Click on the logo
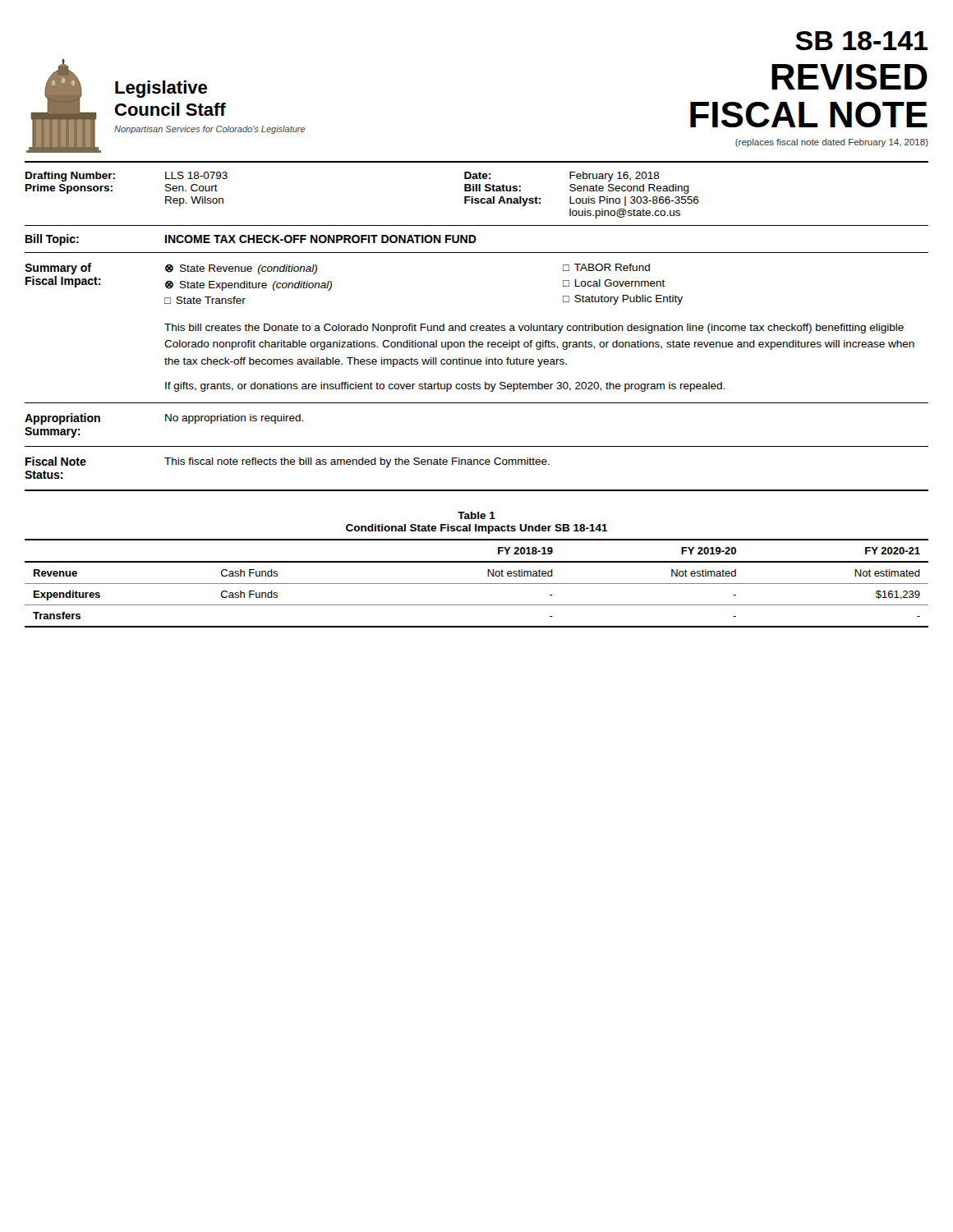 click(x=64, y=106)
